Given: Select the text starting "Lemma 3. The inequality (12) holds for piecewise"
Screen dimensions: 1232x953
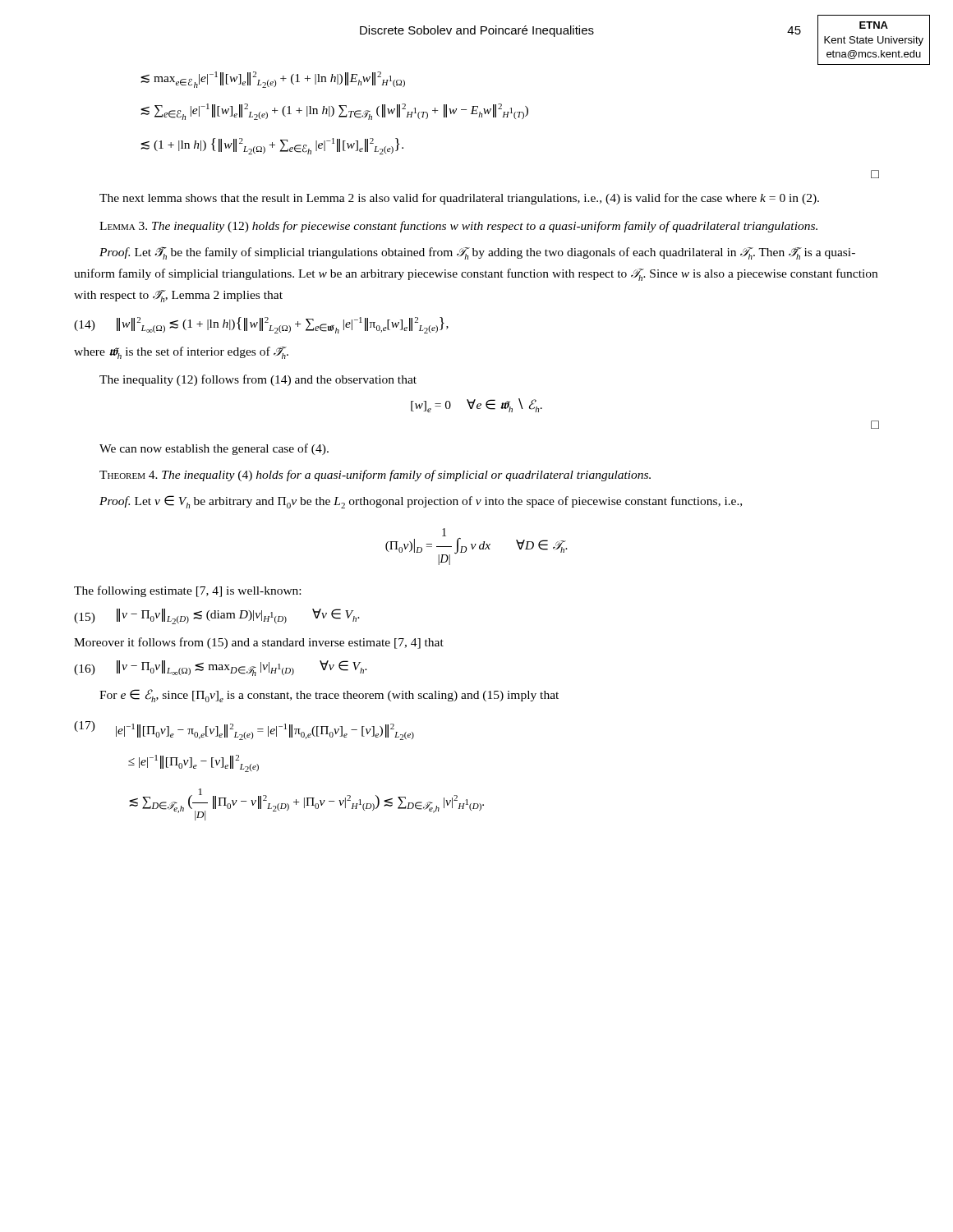Looking at the screenshot, I should [x=476, y=226].
